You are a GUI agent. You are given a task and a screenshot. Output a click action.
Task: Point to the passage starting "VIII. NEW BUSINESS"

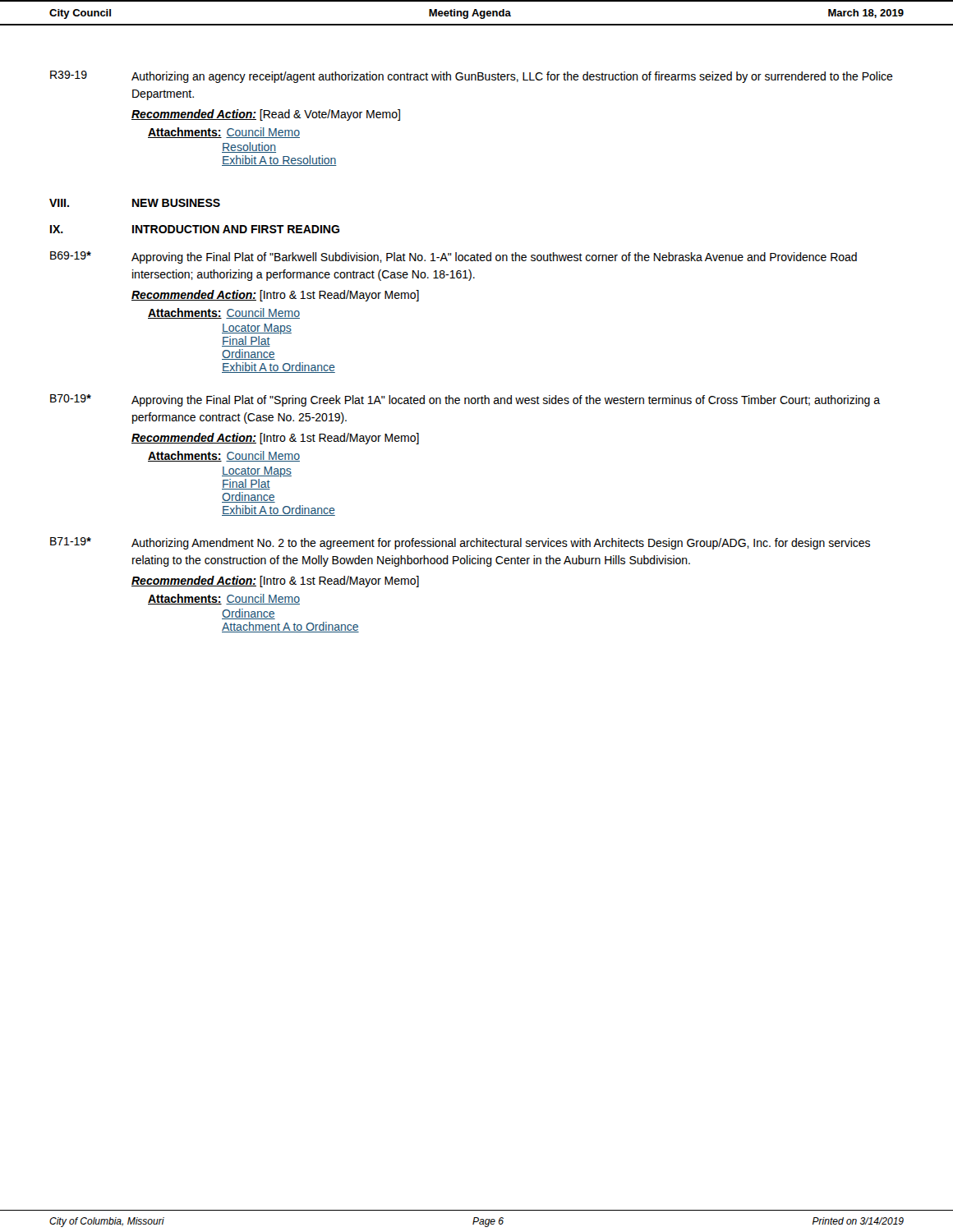(135, 203)
